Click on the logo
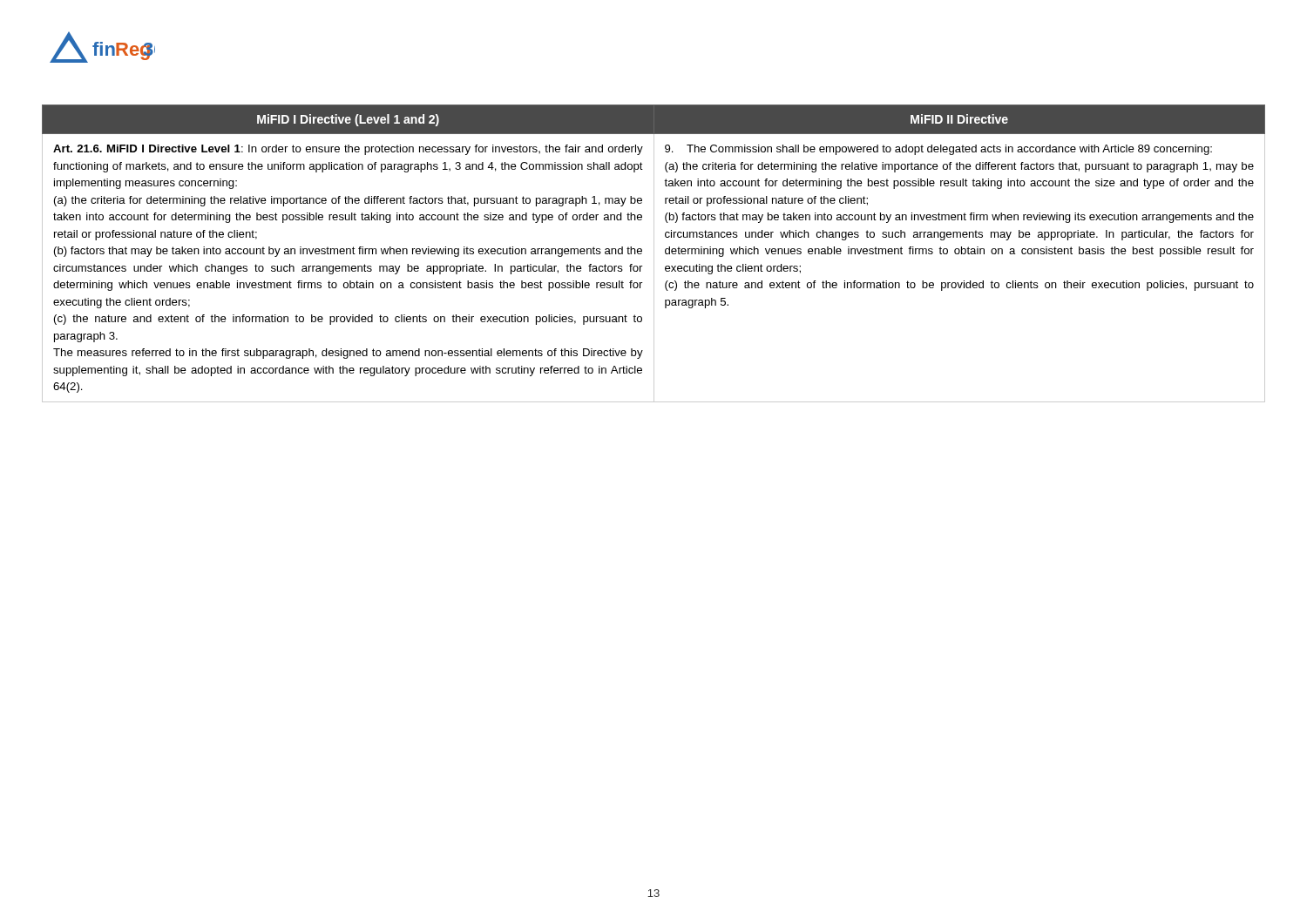 pyautogui.click(x=98, y=57)
